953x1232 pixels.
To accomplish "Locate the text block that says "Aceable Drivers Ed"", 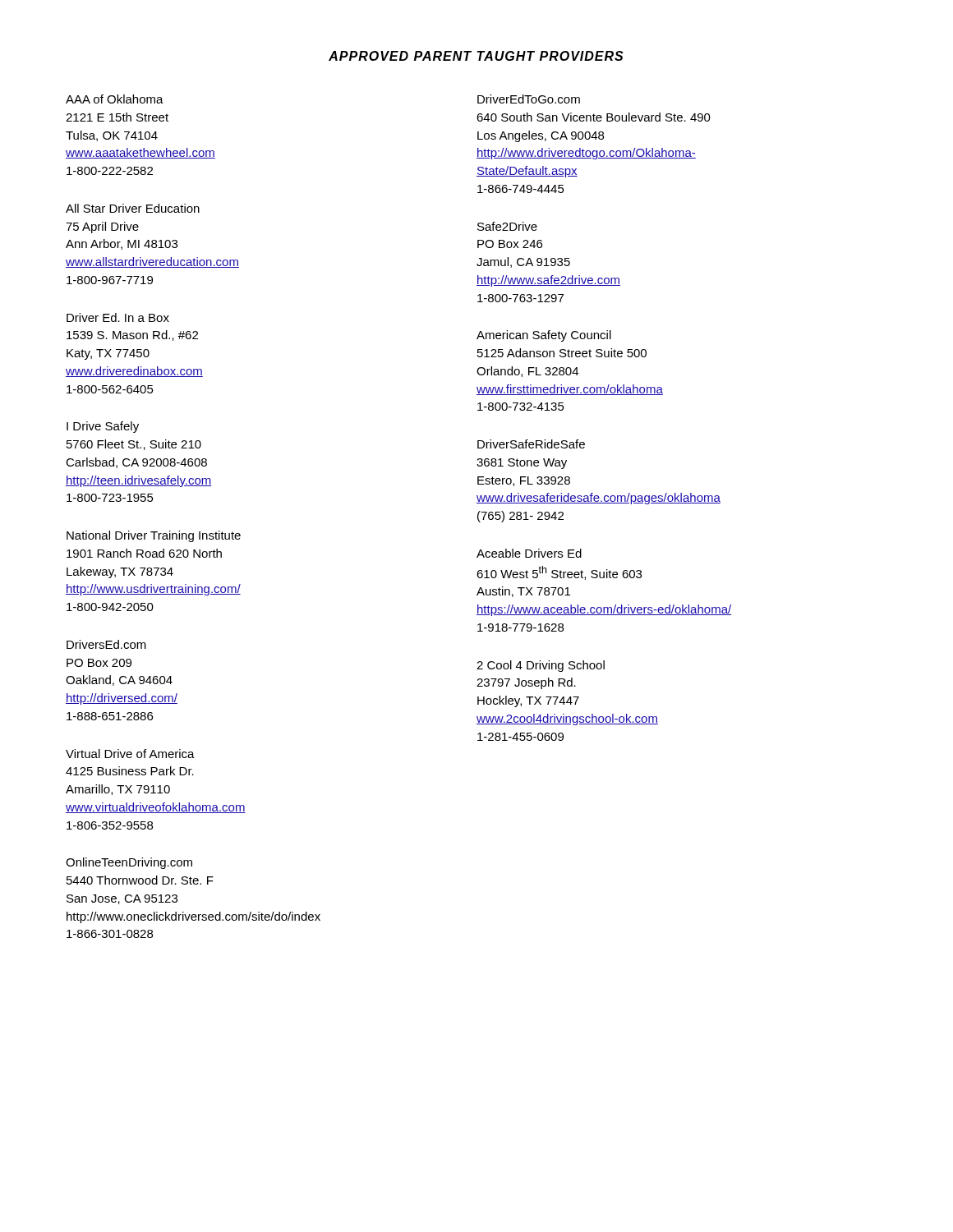I will pyautogui.click(x=529, y=553).
